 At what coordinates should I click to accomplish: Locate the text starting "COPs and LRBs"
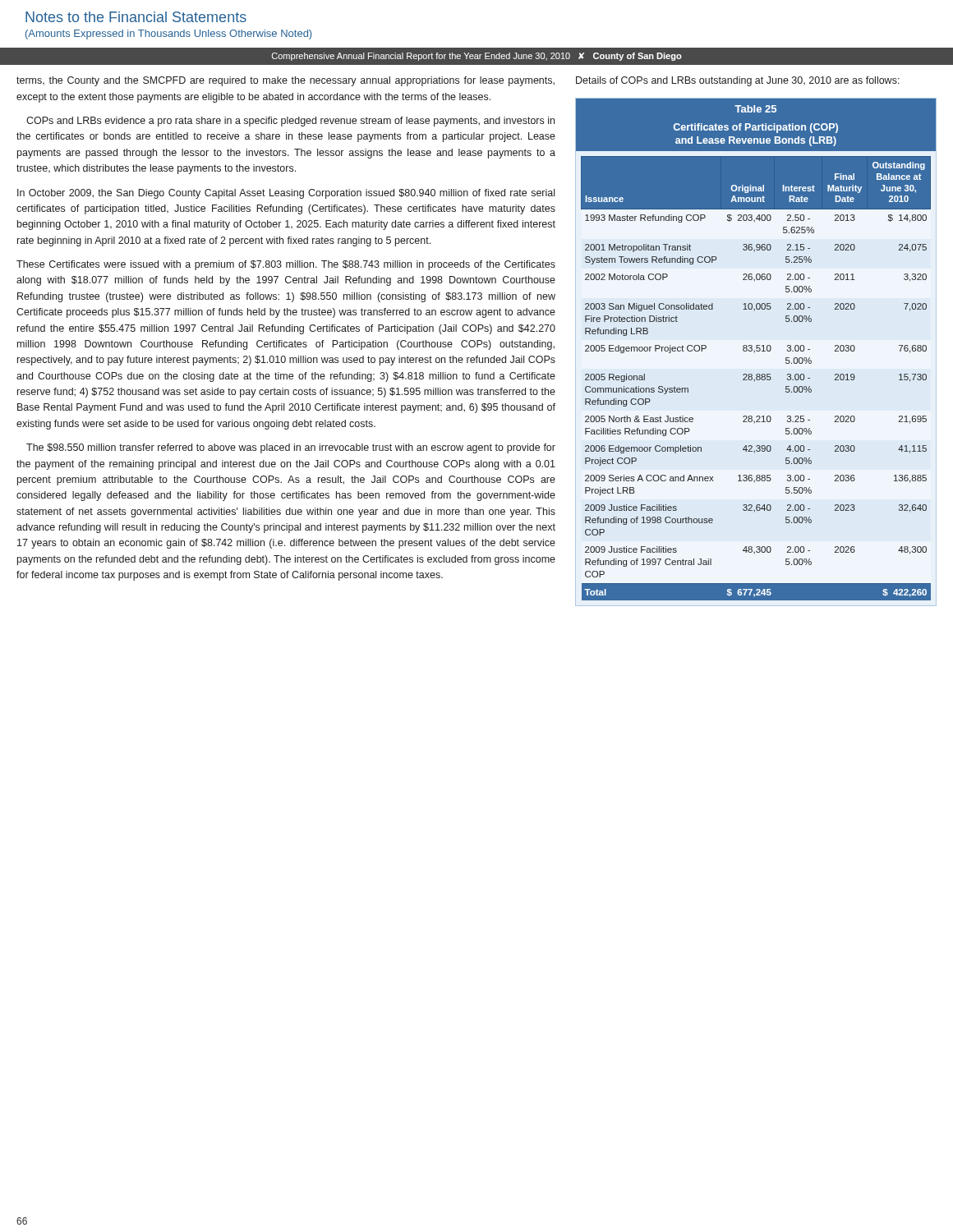pyautogui.click(x=286, y=145)
